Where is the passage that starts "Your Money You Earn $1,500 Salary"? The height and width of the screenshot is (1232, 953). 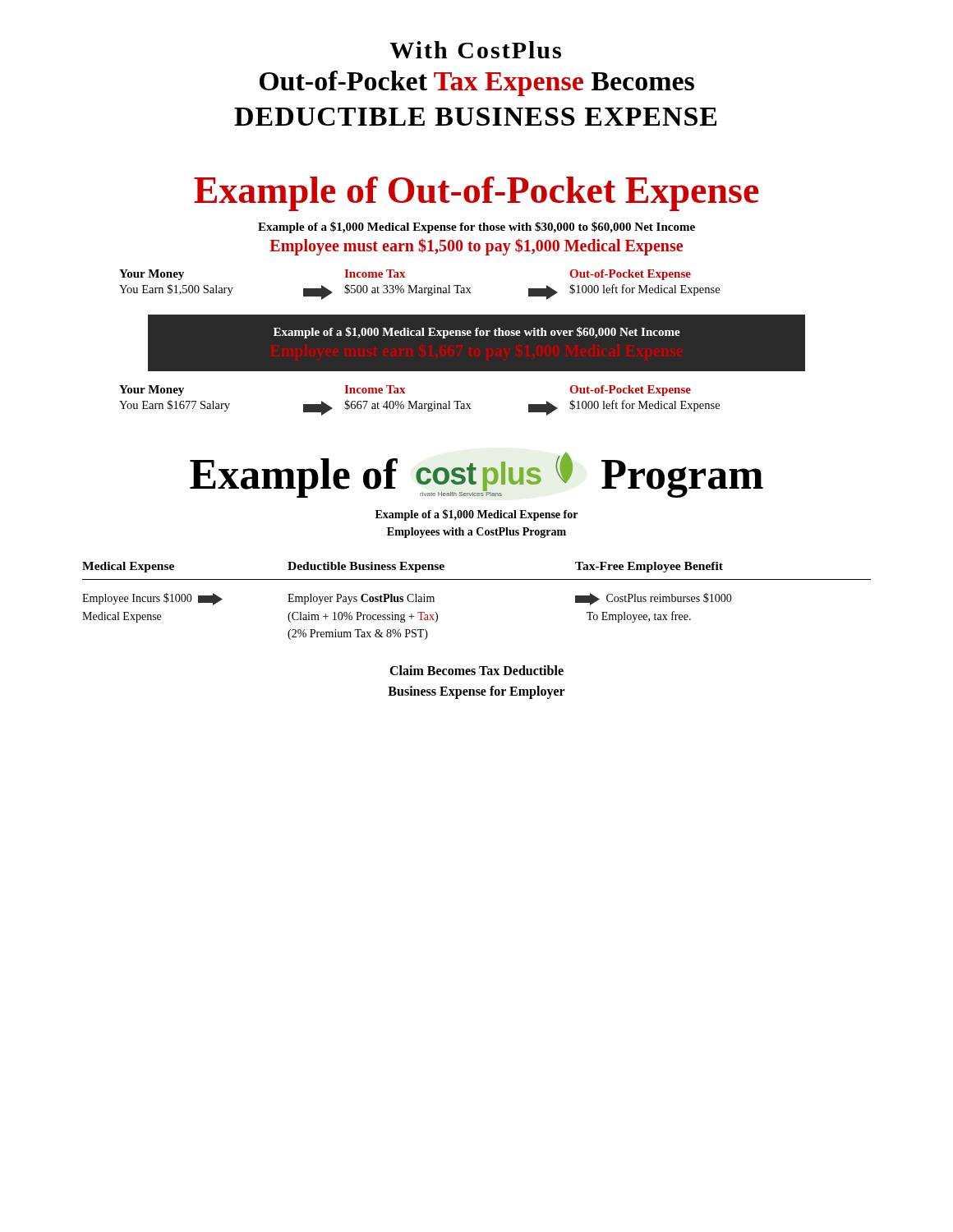(x=430, y=283)
